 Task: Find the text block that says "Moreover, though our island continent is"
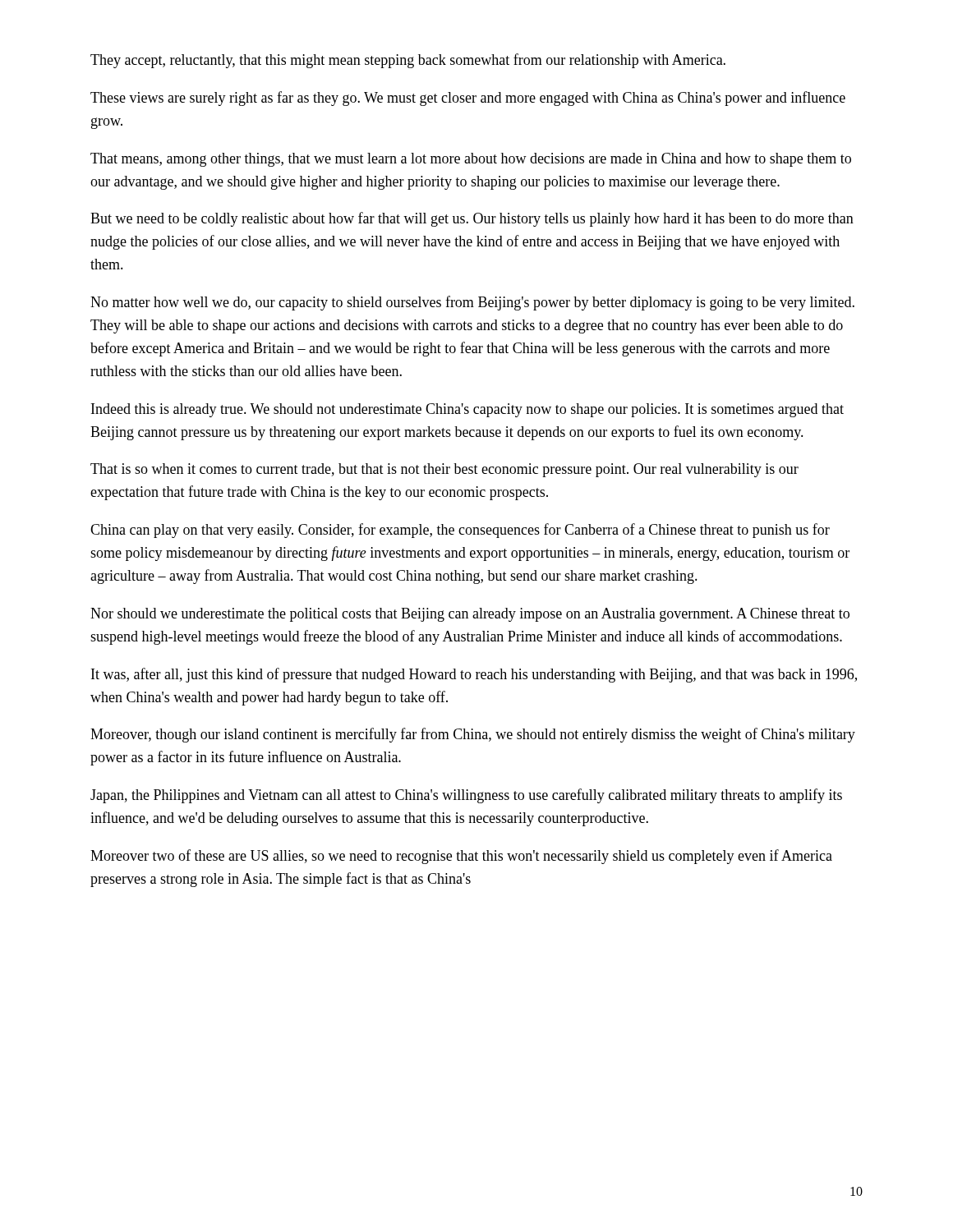pyautogui.click(x=473, y=746)
